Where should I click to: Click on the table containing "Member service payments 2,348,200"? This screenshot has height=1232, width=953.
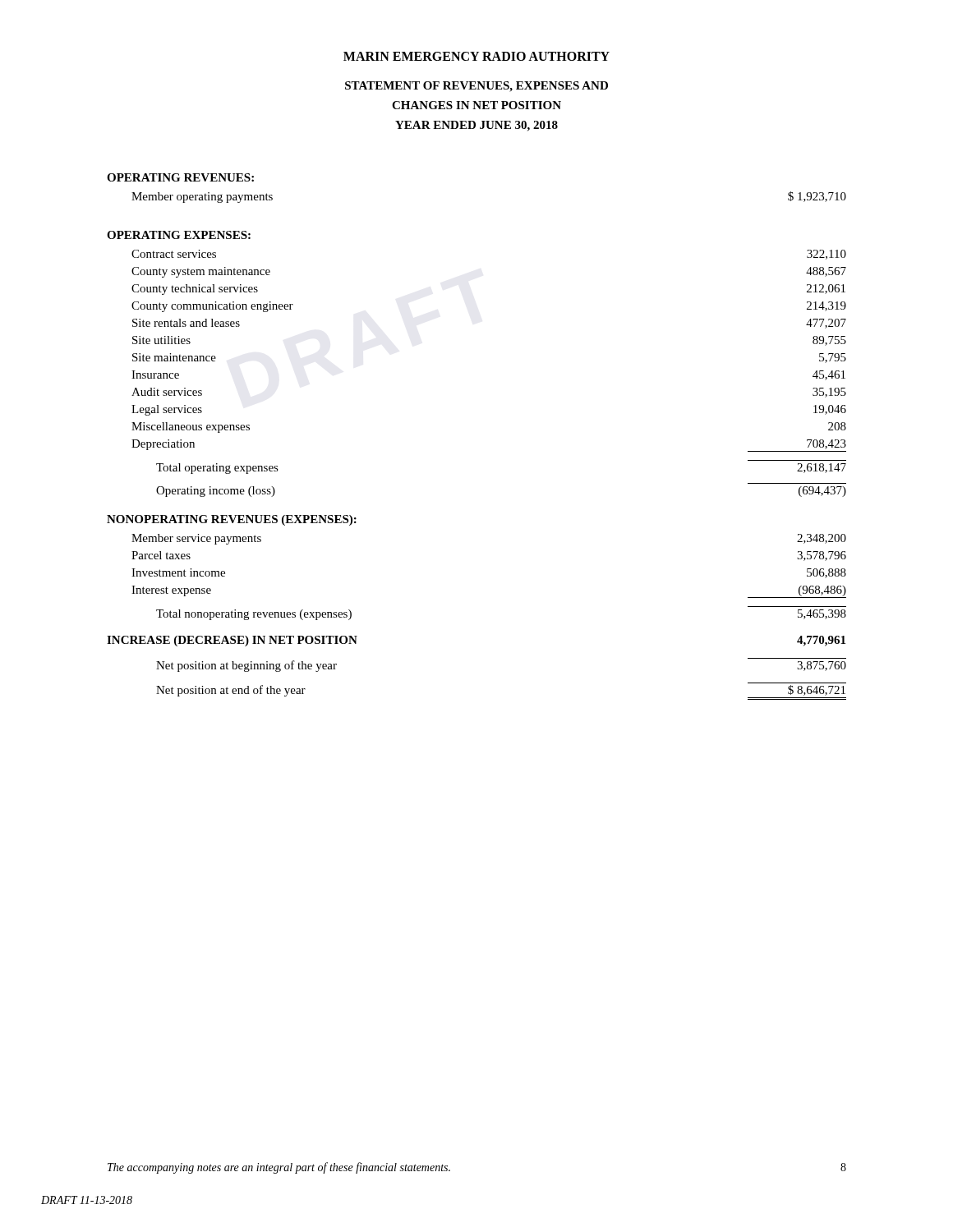[476, 616]
